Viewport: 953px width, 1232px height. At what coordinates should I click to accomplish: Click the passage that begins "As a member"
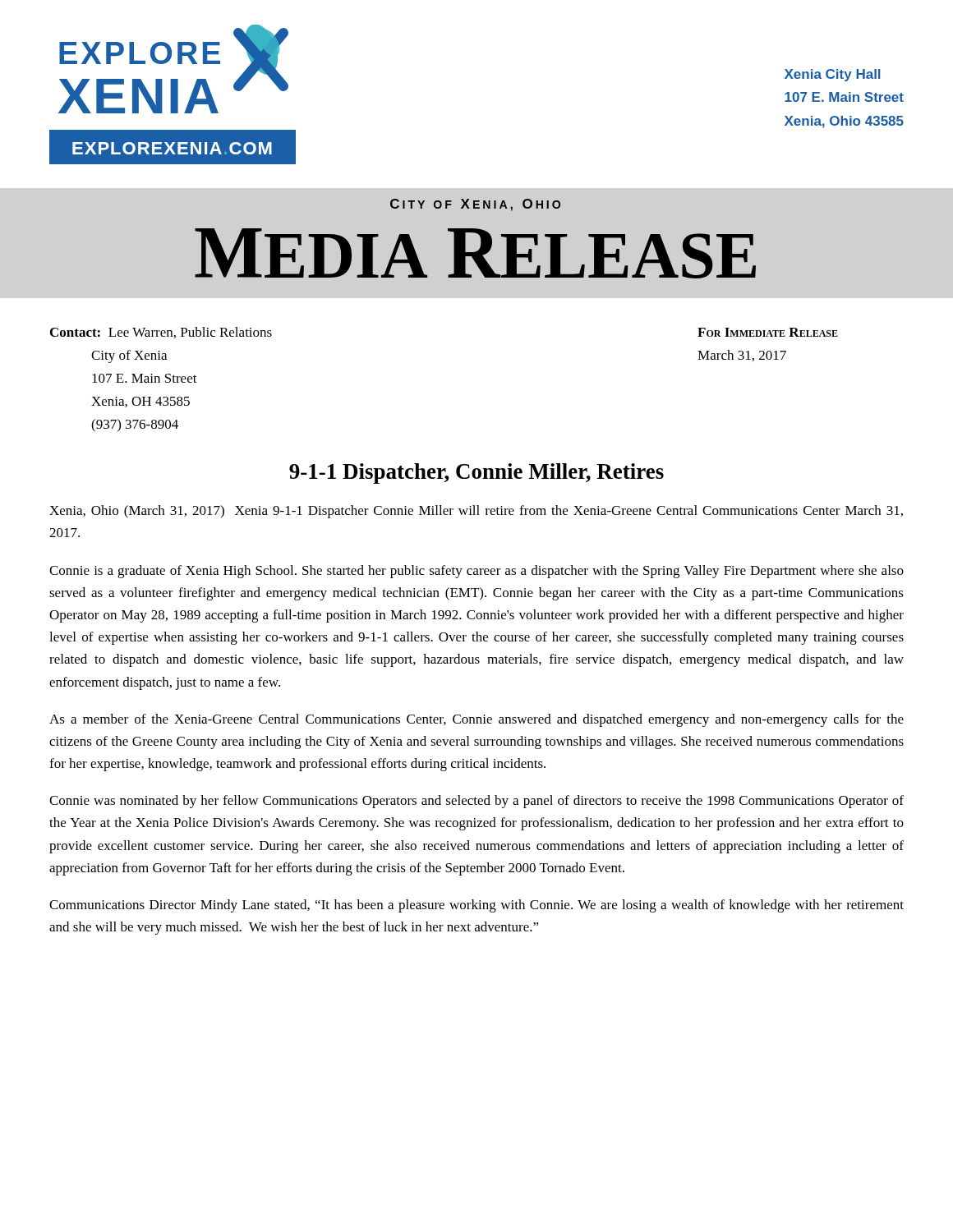point(476,741)
